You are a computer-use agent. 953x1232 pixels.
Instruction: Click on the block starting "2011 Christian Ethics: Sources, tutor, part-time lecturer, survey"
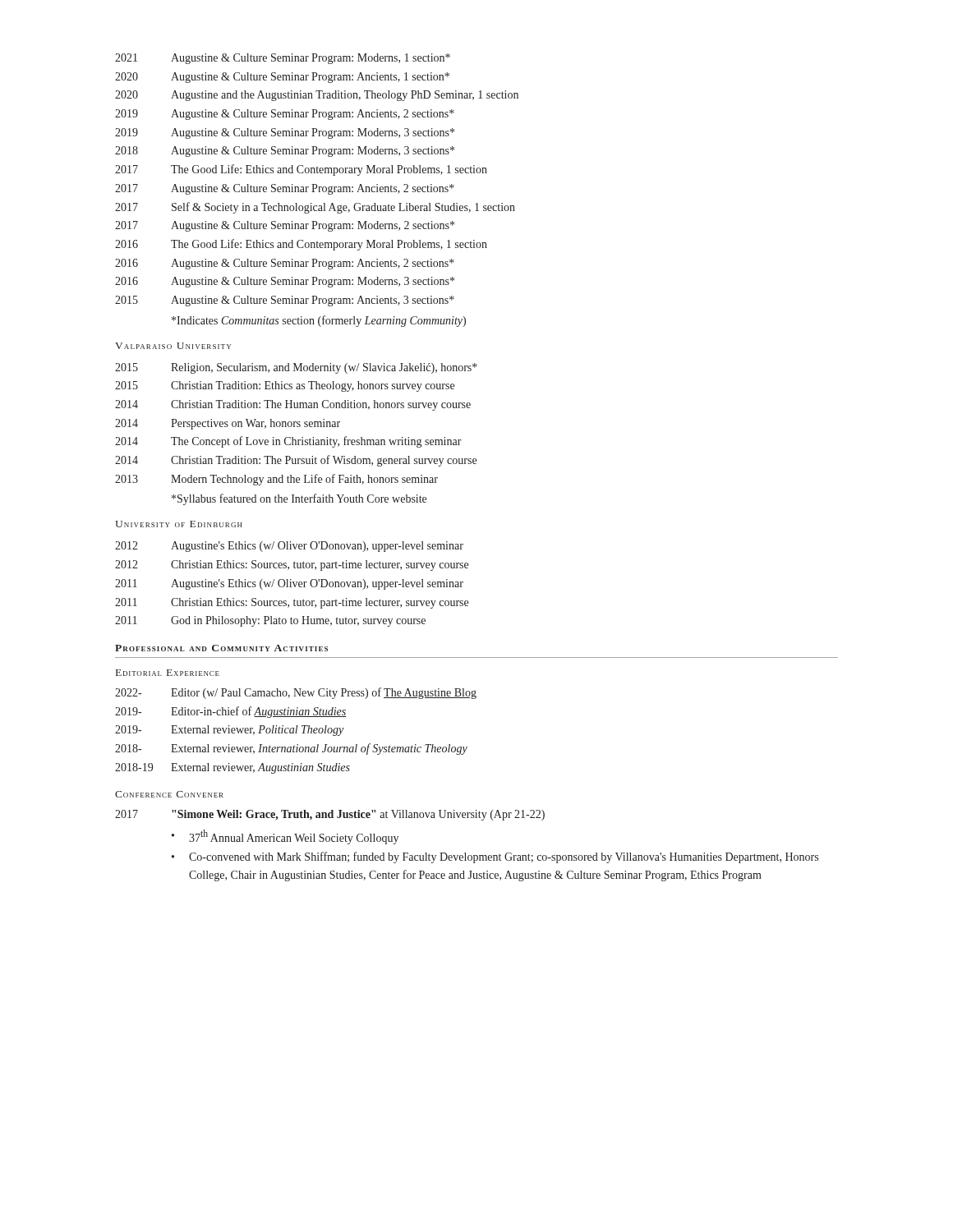pyautogui.click(x=292, y=602)
